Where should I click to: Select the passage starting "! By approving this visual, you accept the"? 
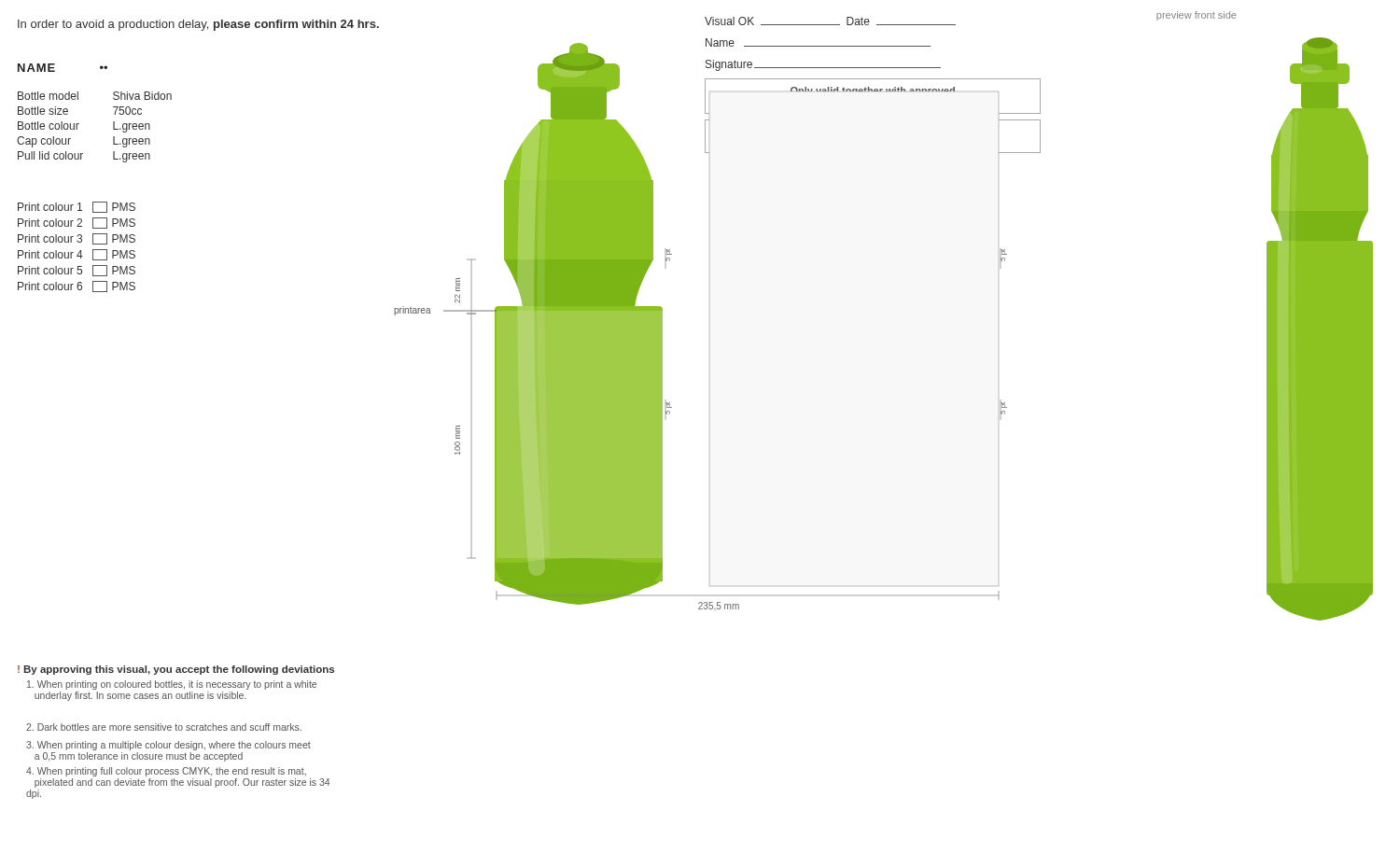[178, 682]
